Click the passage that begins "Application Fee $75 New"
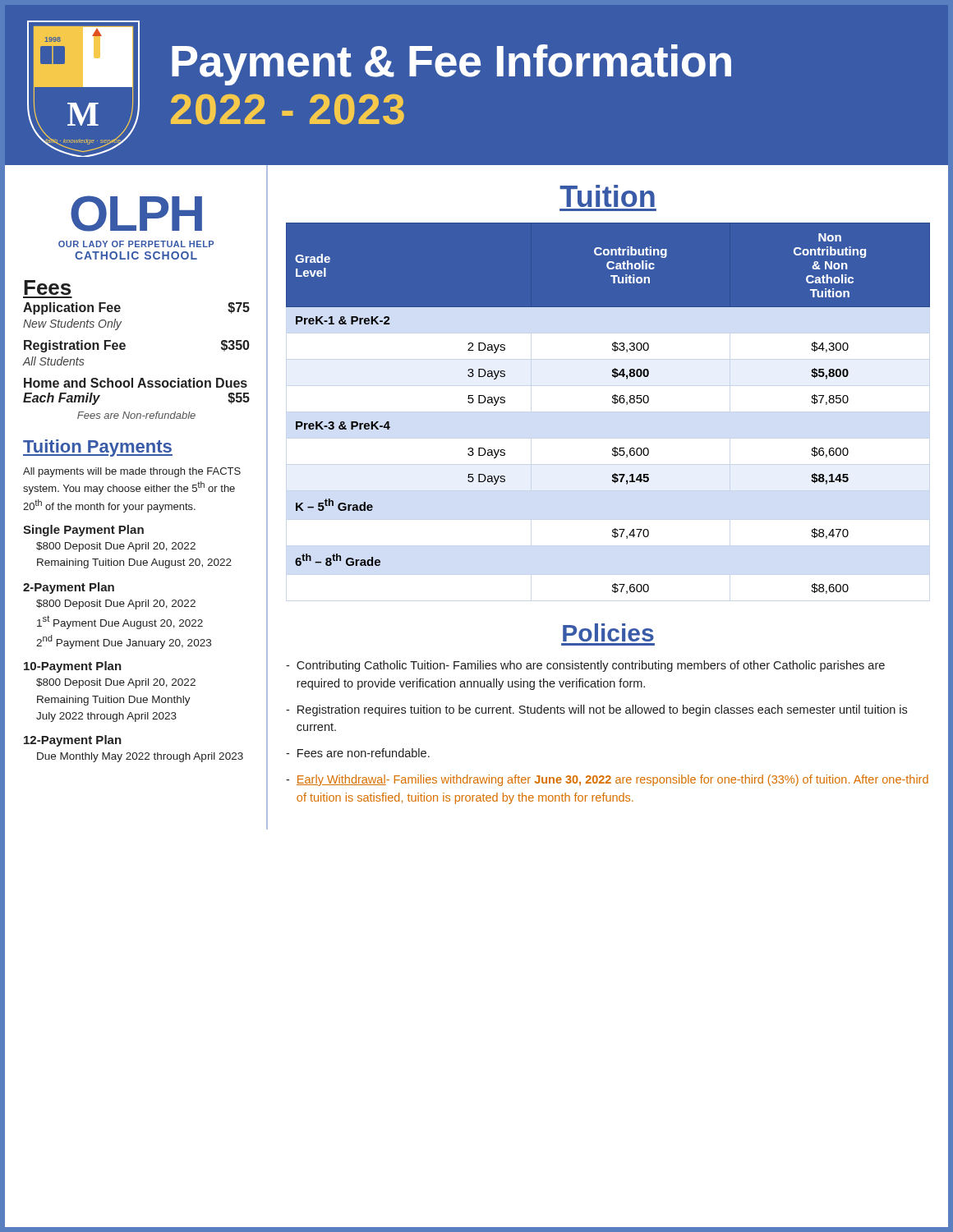 (77, 308)
